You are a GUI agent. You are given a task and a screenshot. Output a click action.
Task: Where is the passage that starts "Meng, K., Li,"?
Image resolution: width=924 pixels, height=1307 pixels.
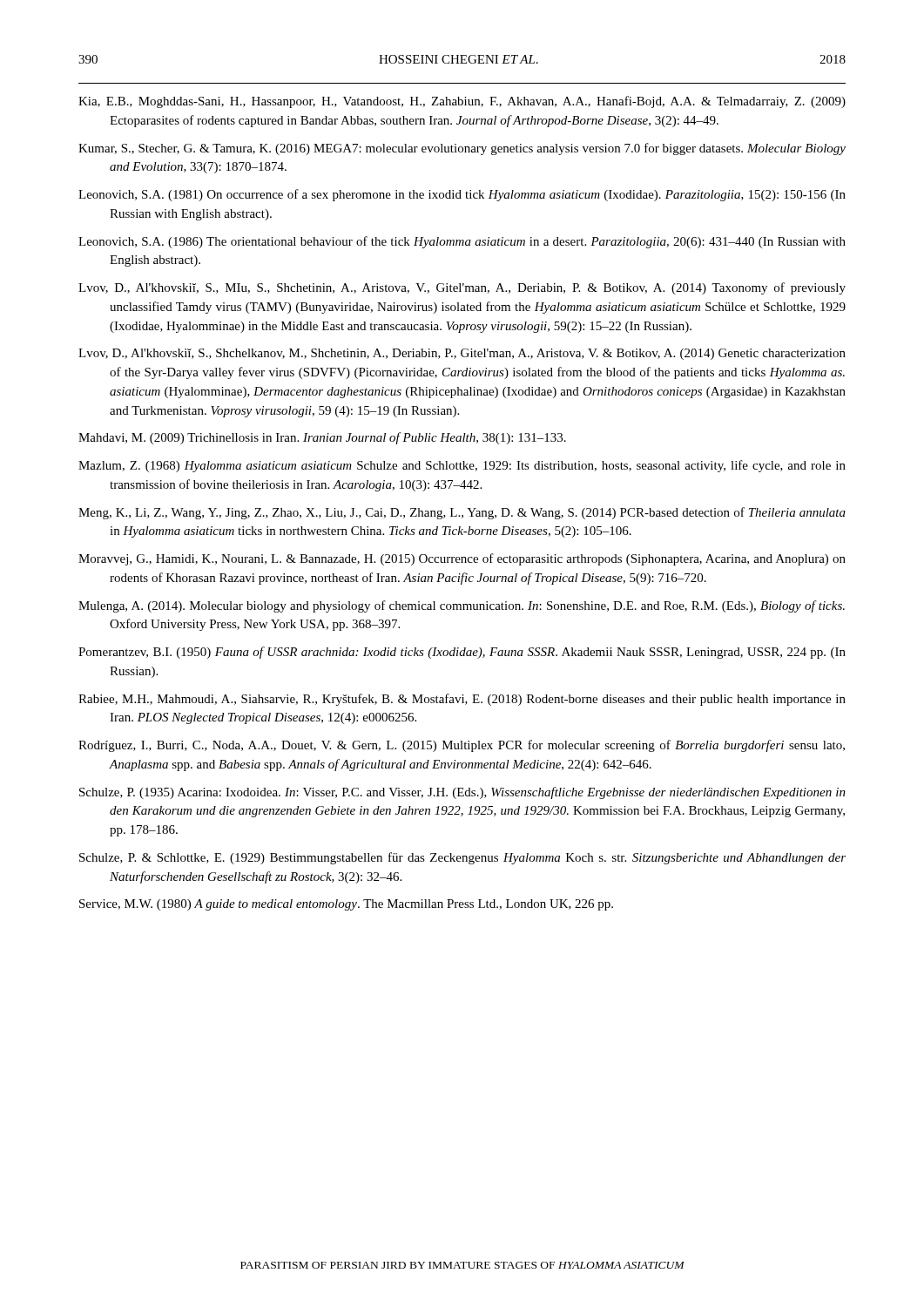click(x=462, y=521)
